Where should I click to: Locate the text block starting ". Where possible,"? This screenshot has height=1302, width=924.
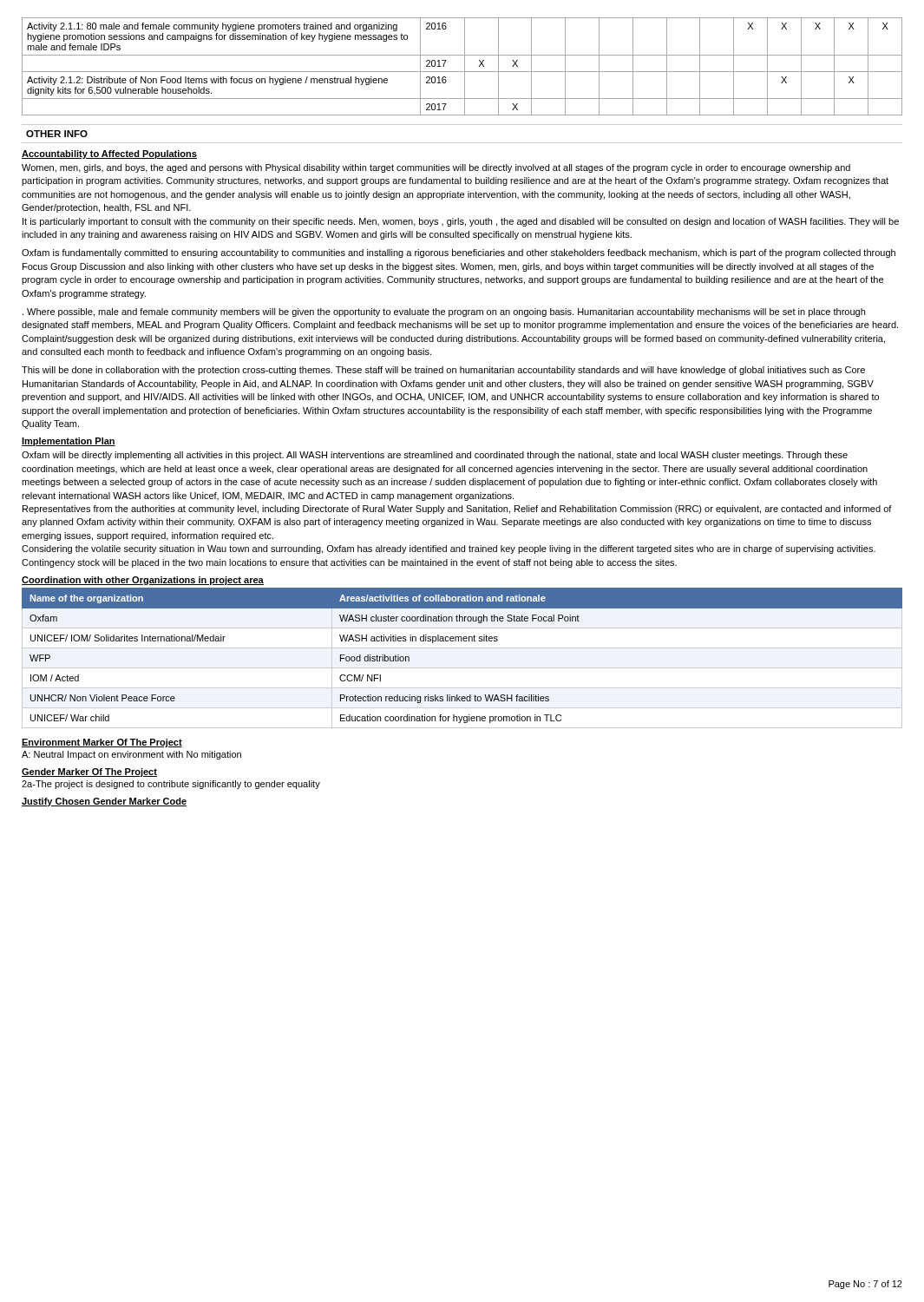(x=460, y=332)
